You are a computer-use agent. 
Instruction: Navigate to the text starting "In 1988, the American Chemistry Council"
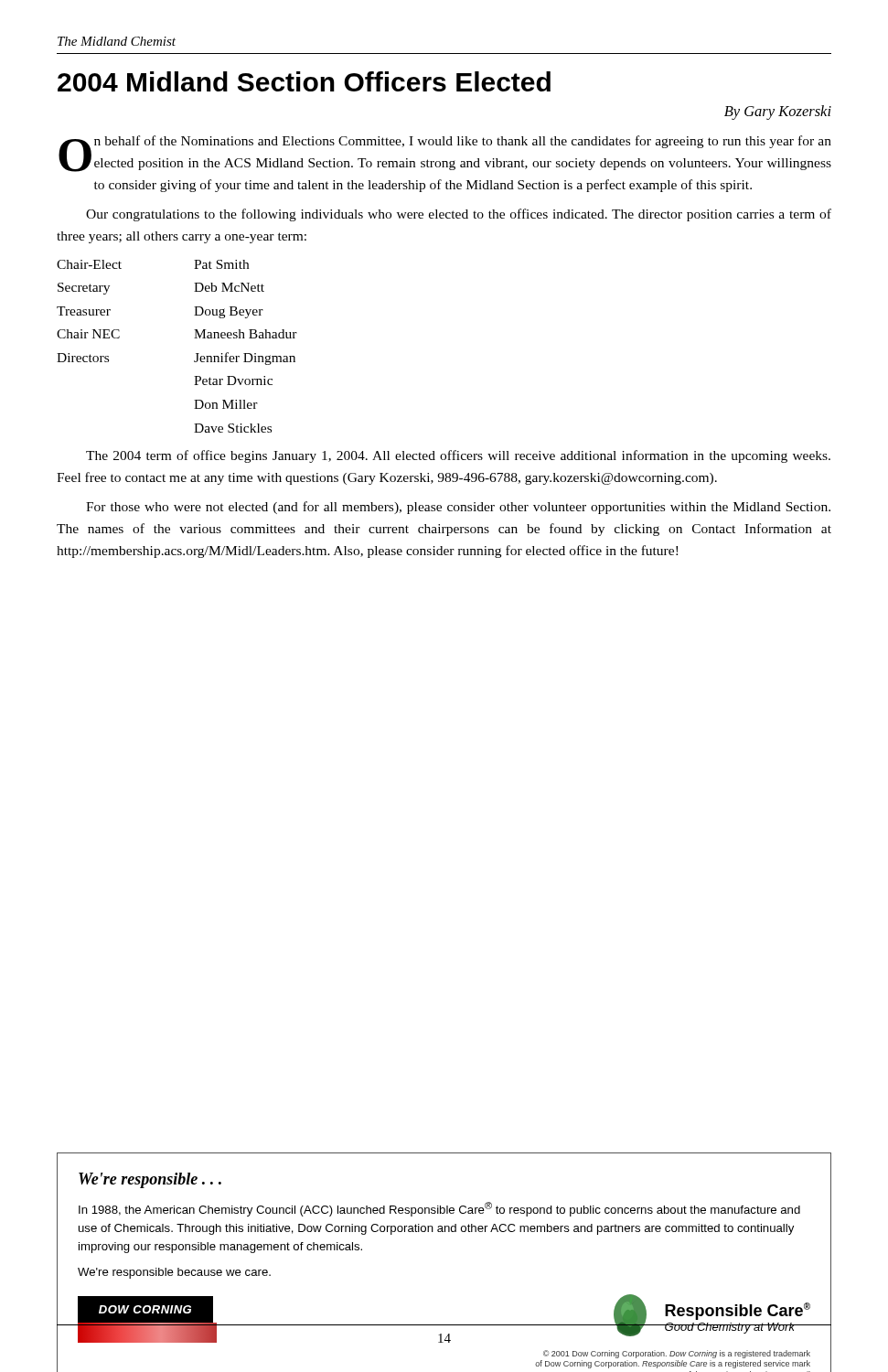click(439, 1227)
